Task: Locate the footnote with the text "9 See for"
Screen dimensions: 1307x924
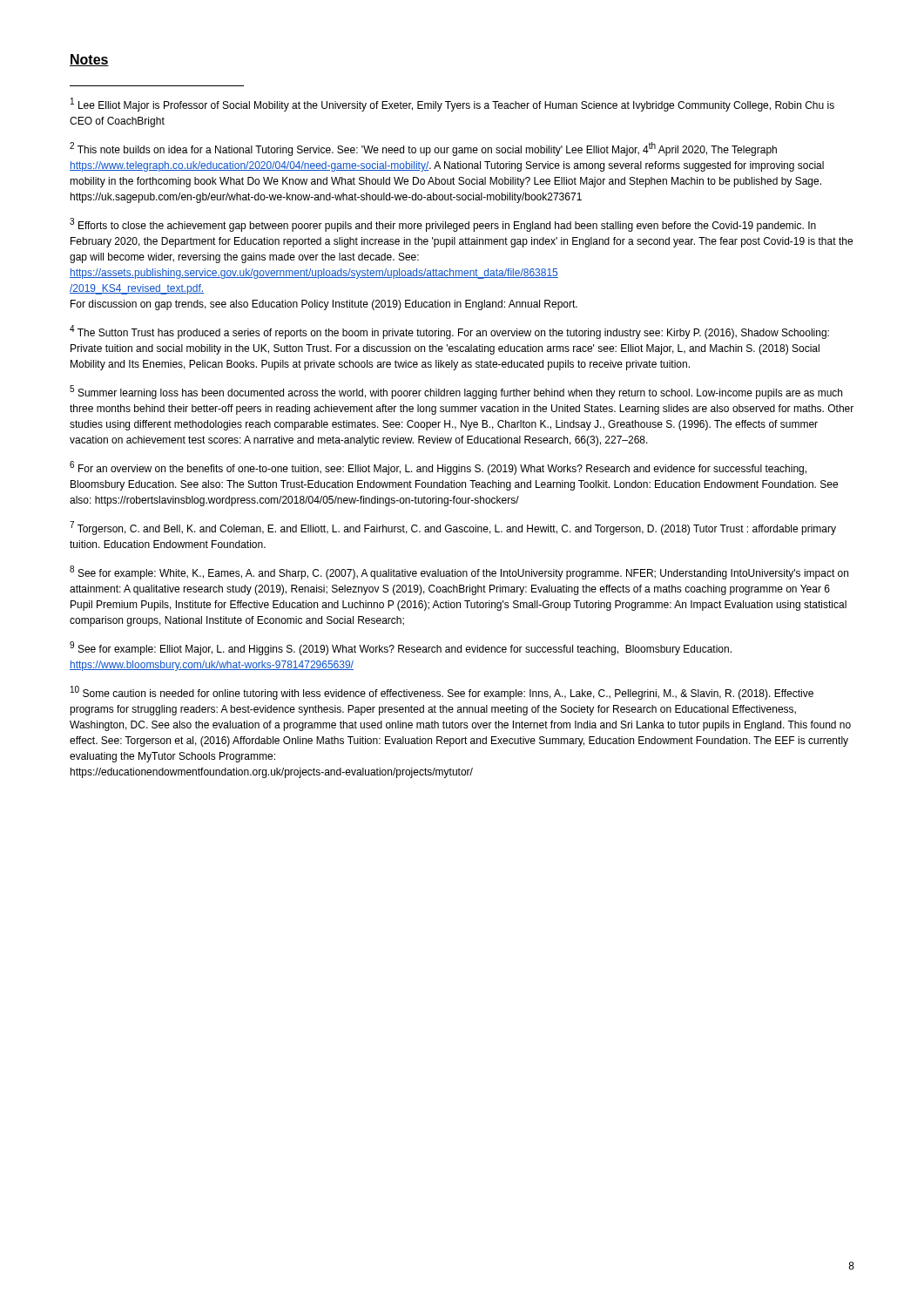Action: 401,656
